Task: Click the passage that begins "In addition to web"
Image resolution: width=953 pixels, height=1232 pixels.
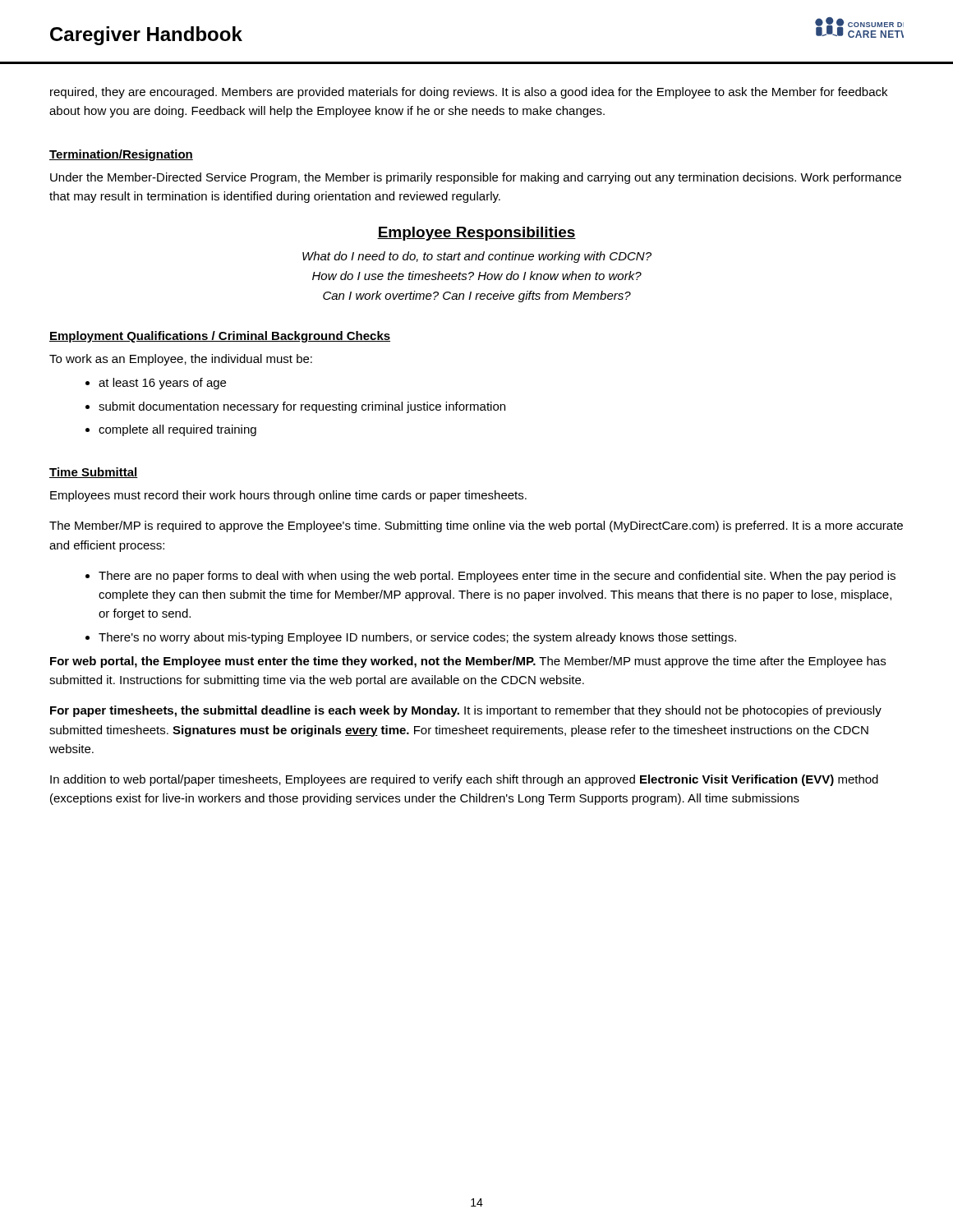Action: tap(464, 789)
